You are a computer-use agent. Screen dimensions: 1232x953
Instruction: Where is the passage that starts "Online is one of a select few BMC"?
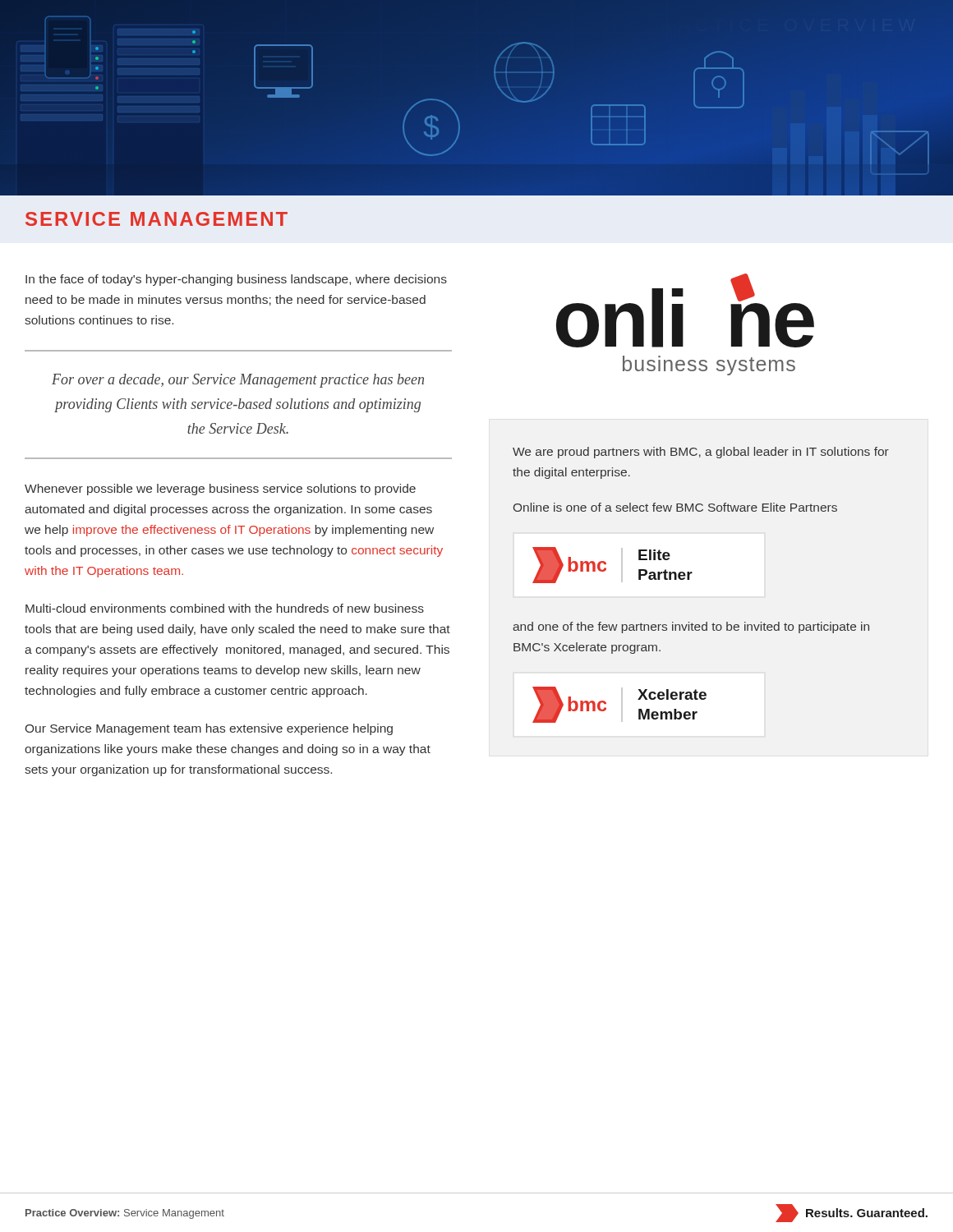click(x=675, y=507)
